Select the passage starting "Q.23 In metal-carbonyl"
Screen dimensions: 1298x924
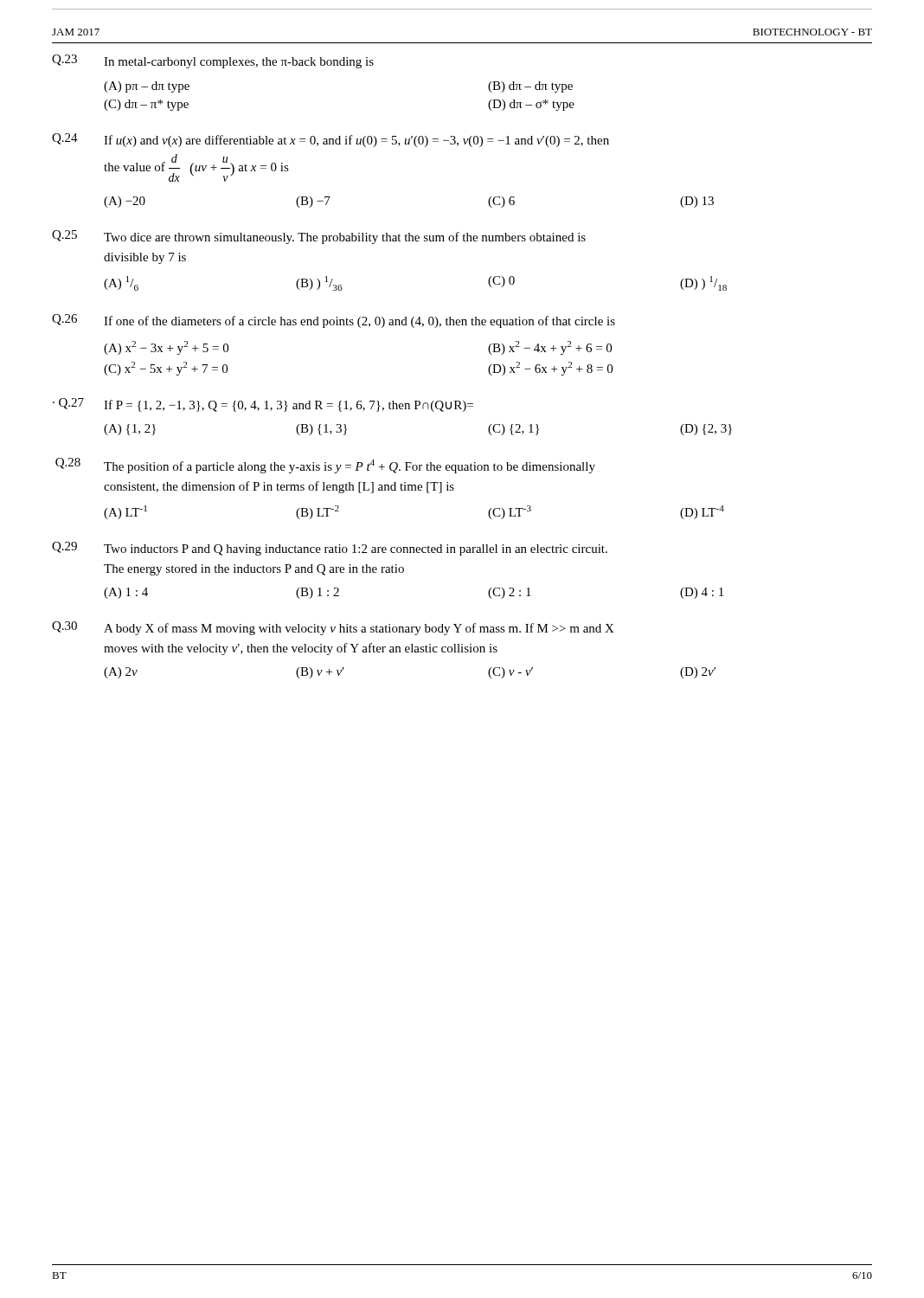tap(213, 61)
